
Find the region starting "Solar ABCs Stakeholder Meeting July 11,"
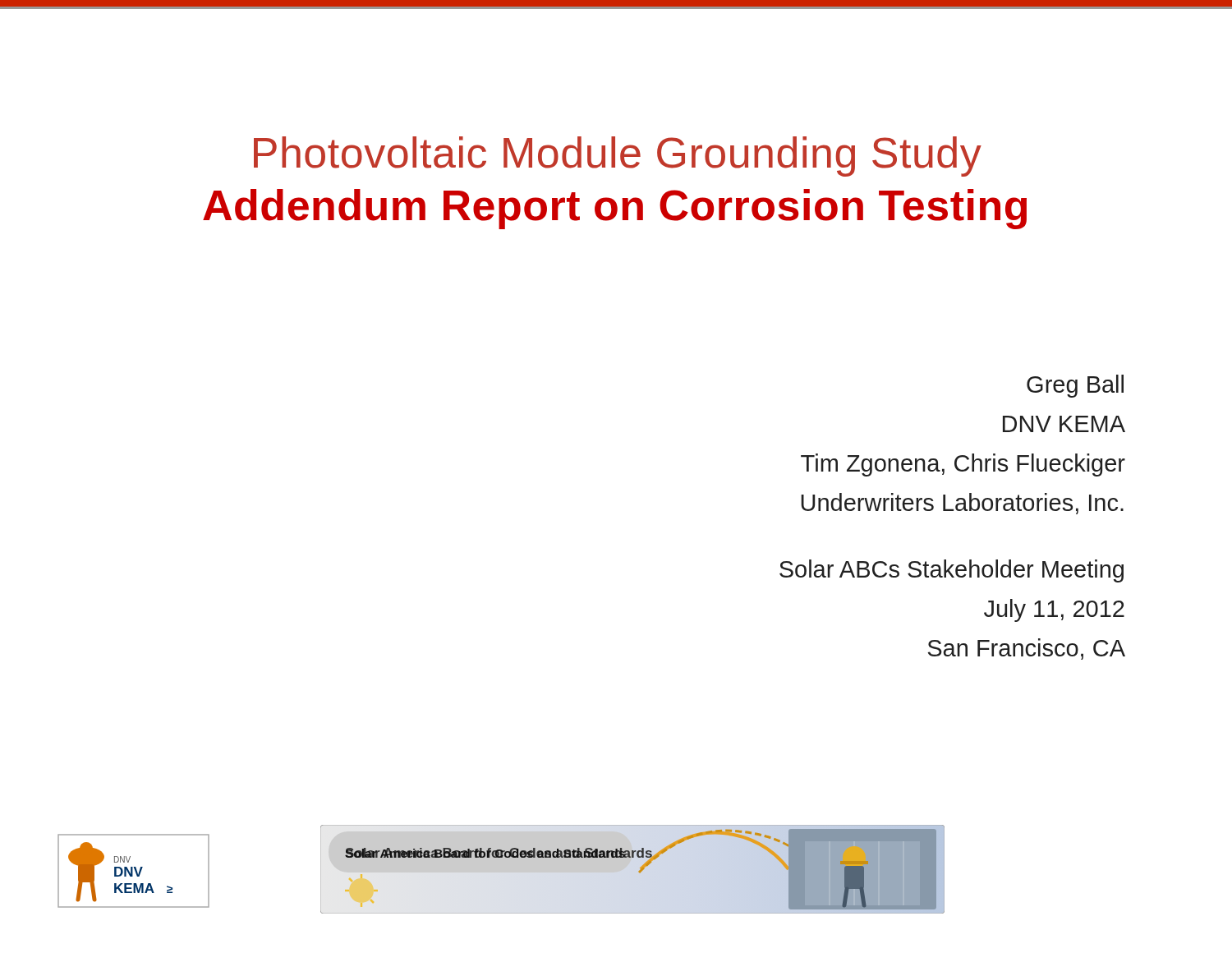[x=952, y=571]
